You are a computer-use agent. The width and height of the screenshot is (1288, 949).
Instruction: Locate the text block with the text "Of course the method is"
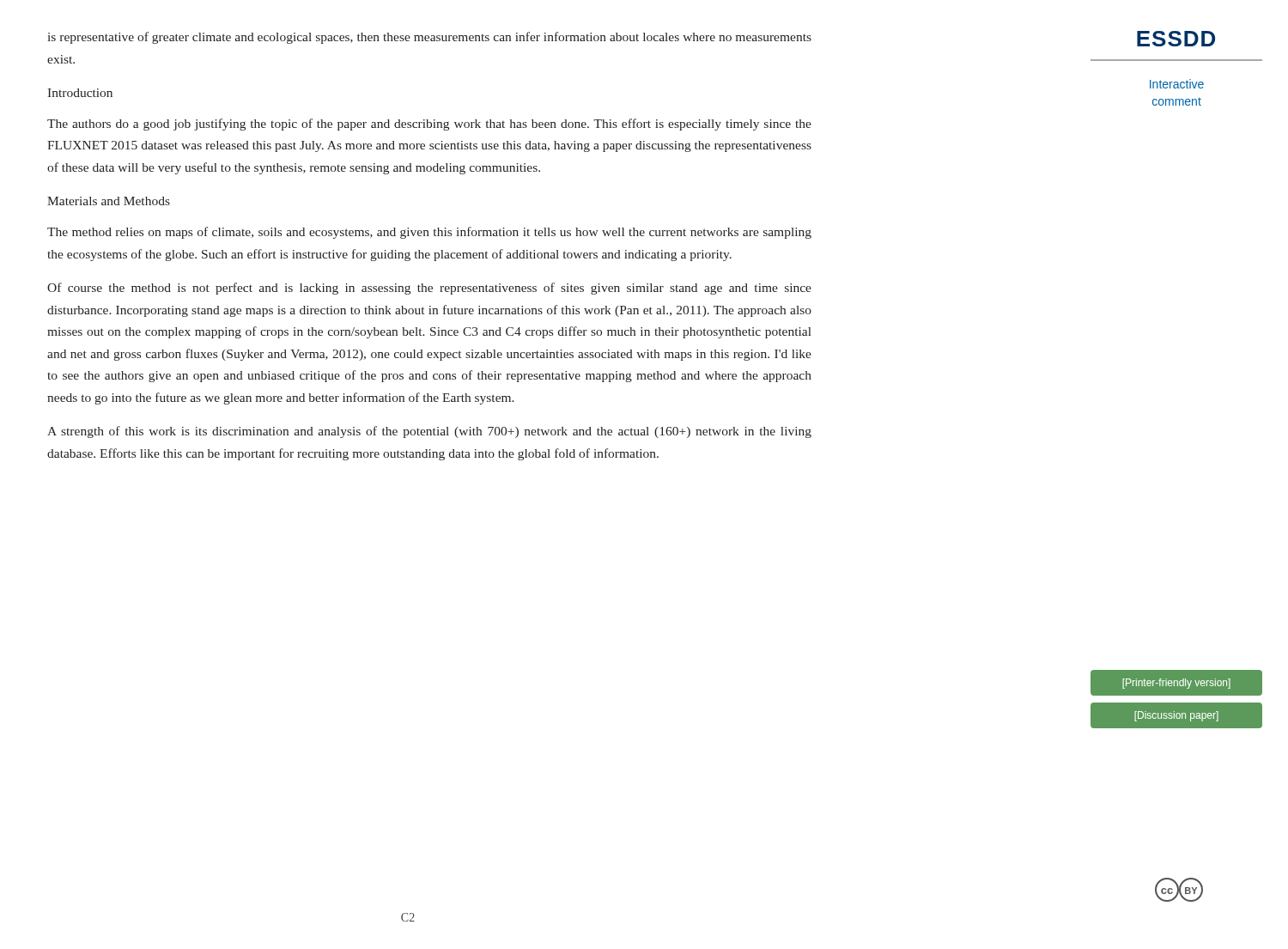[x=429, y=342]
